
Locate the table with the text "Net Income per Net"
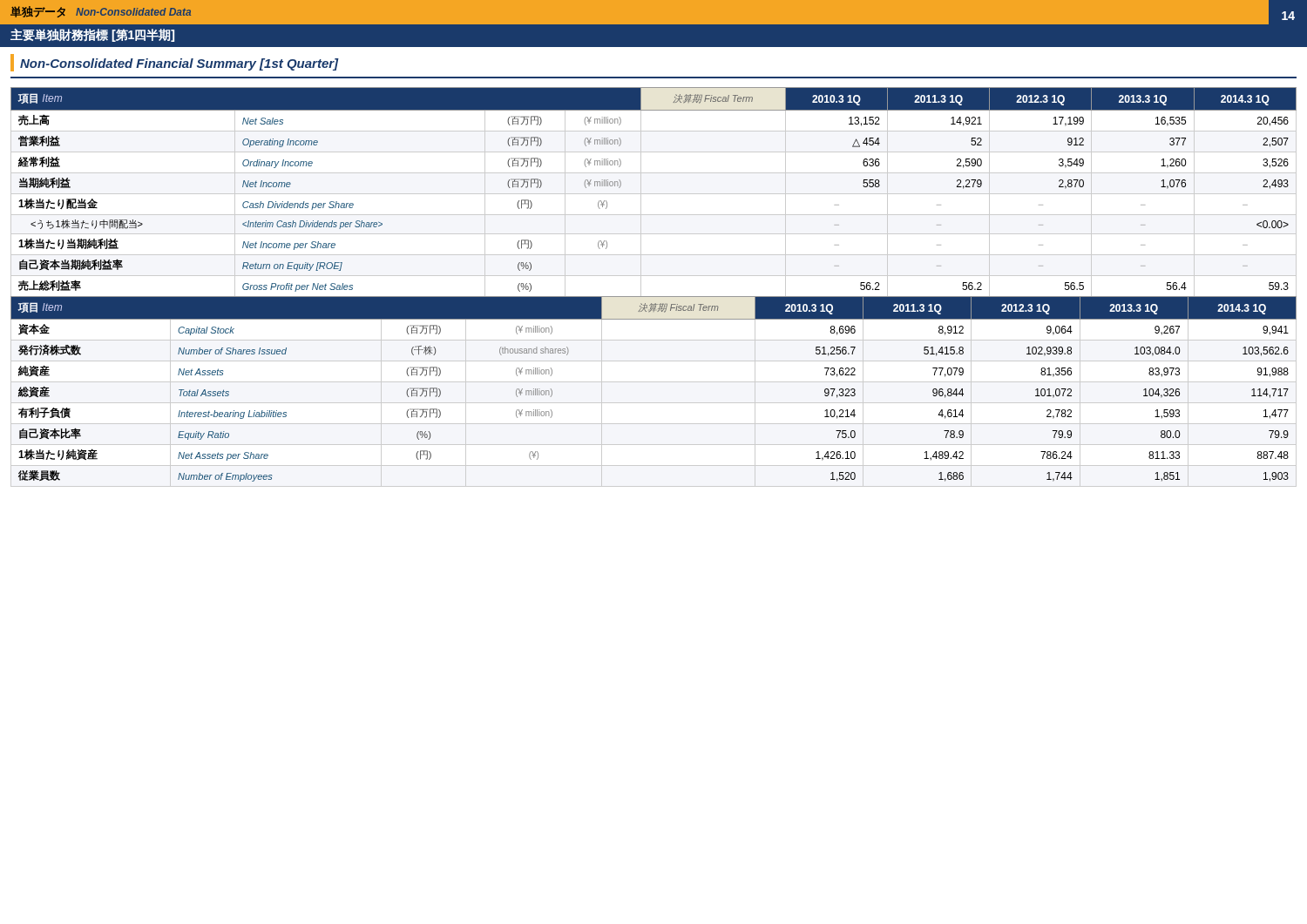coord(654,213)
